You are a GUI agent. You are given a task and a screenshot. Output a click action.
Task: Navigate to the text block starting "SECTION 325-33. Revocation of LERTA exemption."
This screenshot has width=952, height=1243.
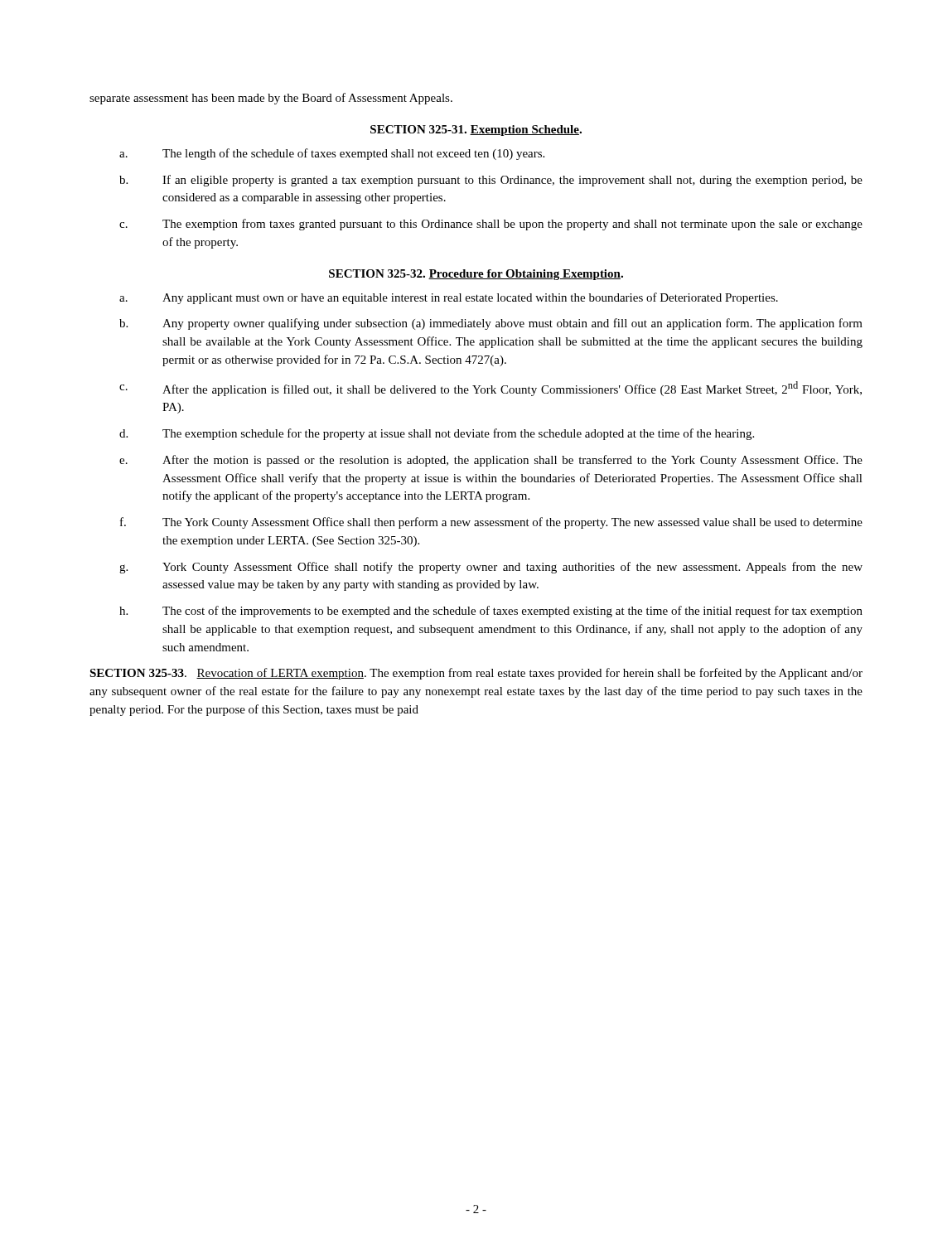476,691
